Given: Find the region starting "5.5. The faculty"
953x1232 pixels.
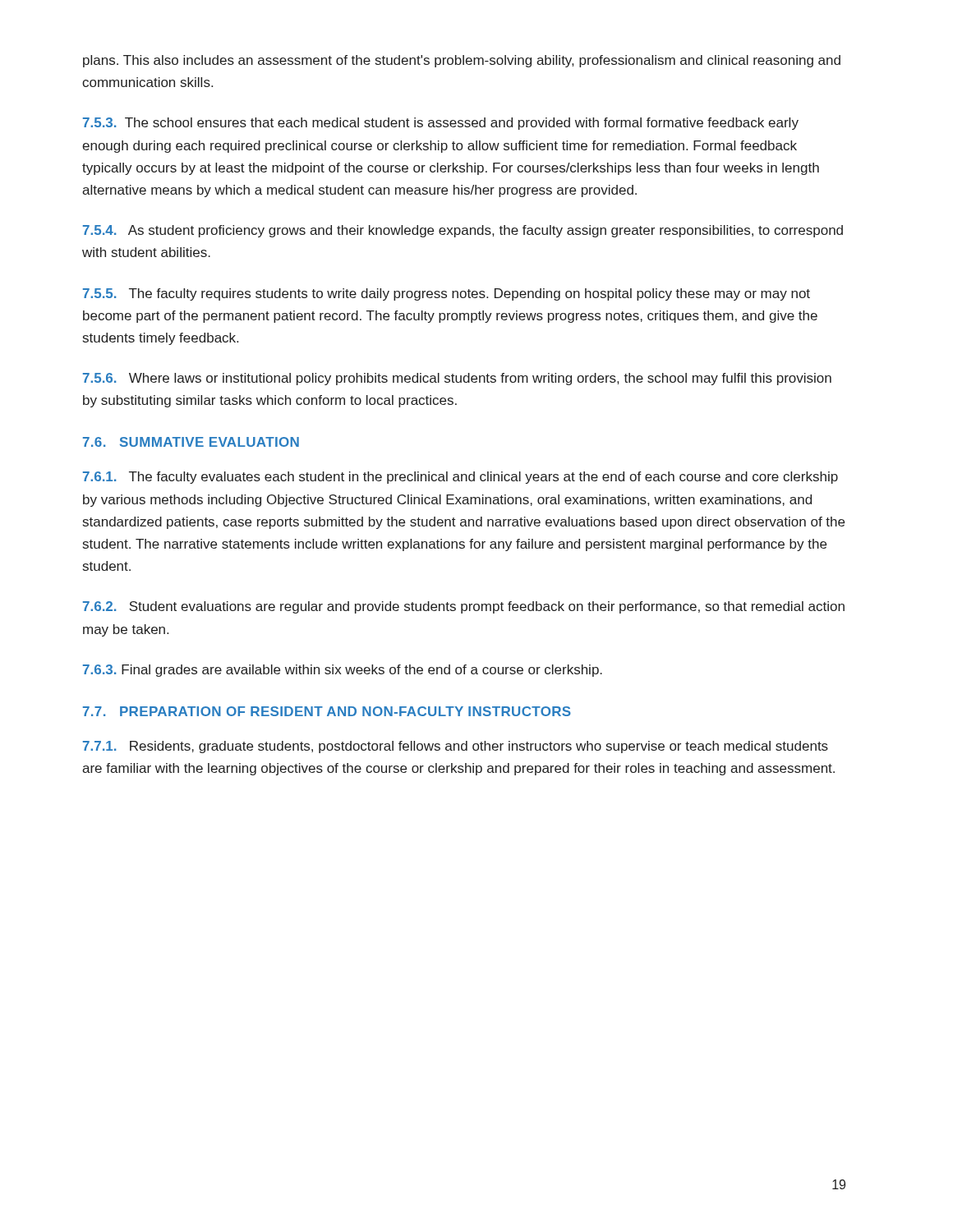Looking at the screenshot, I should pyautogui.click(x=450, y=316).
